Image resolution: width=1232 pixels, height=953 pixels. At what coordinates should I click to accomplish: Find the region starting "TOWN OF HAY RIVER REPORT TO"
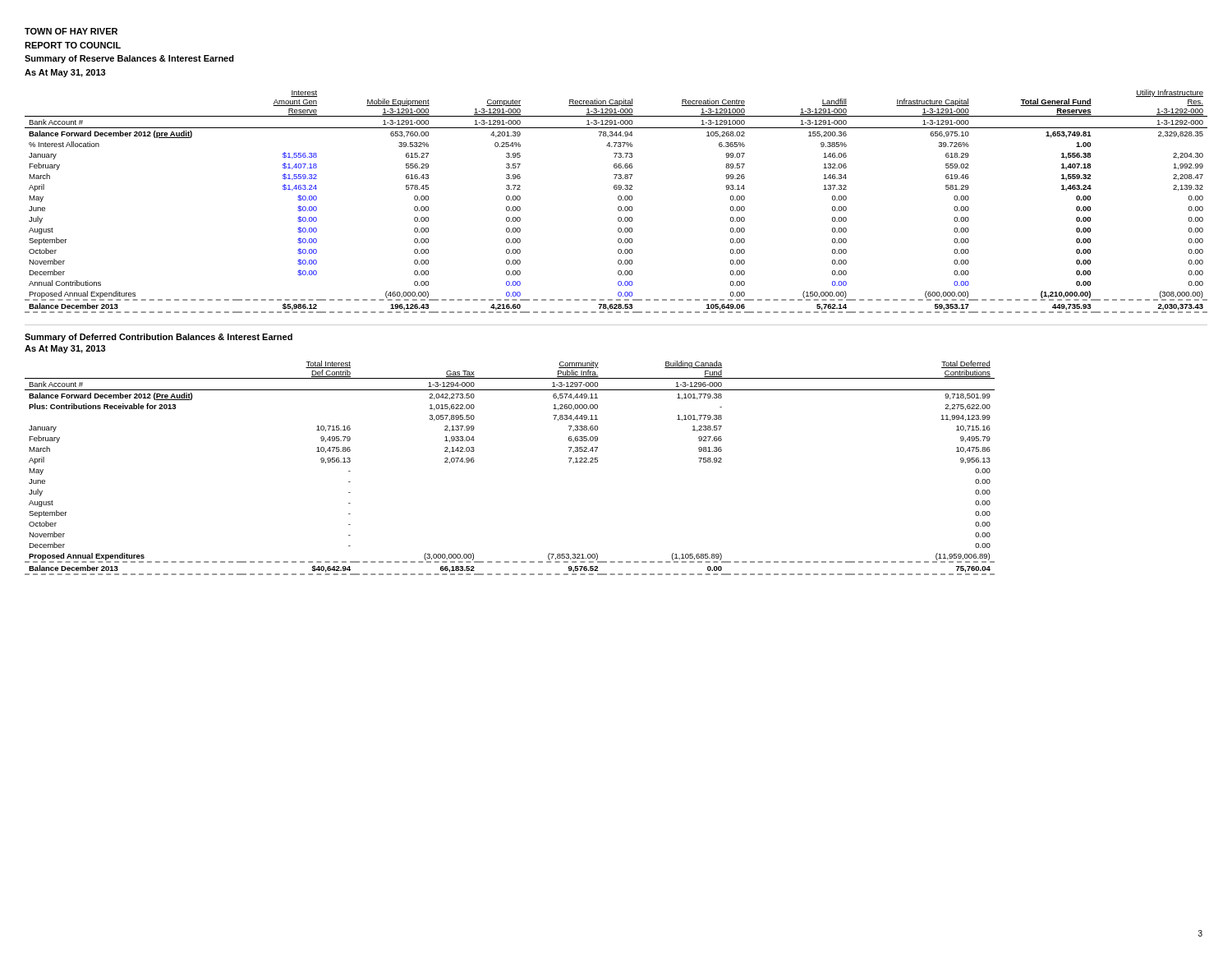click(x=71, y=31)
